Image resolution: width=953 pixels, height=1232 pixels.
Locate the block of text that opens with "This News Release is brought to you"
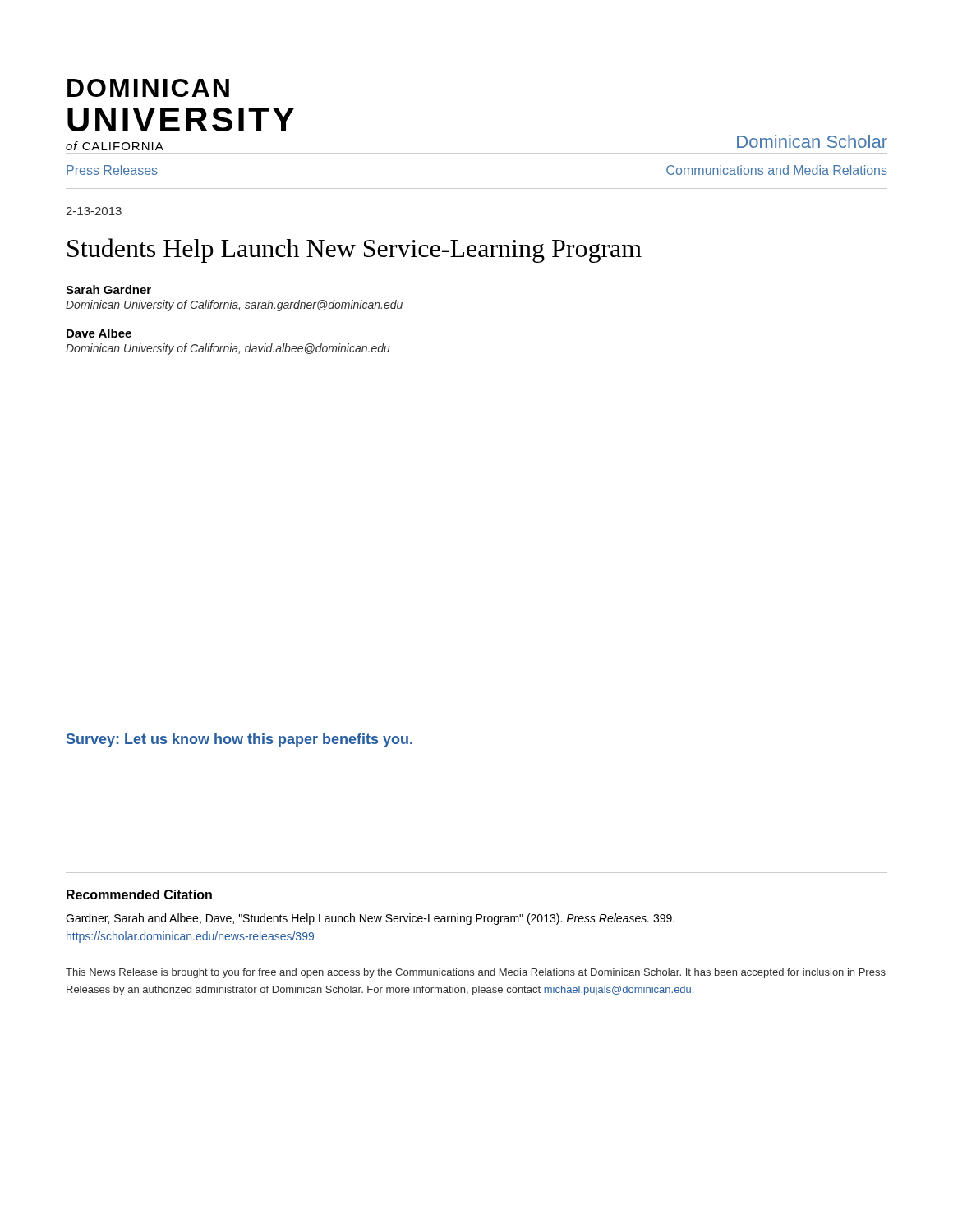point(476,980)
